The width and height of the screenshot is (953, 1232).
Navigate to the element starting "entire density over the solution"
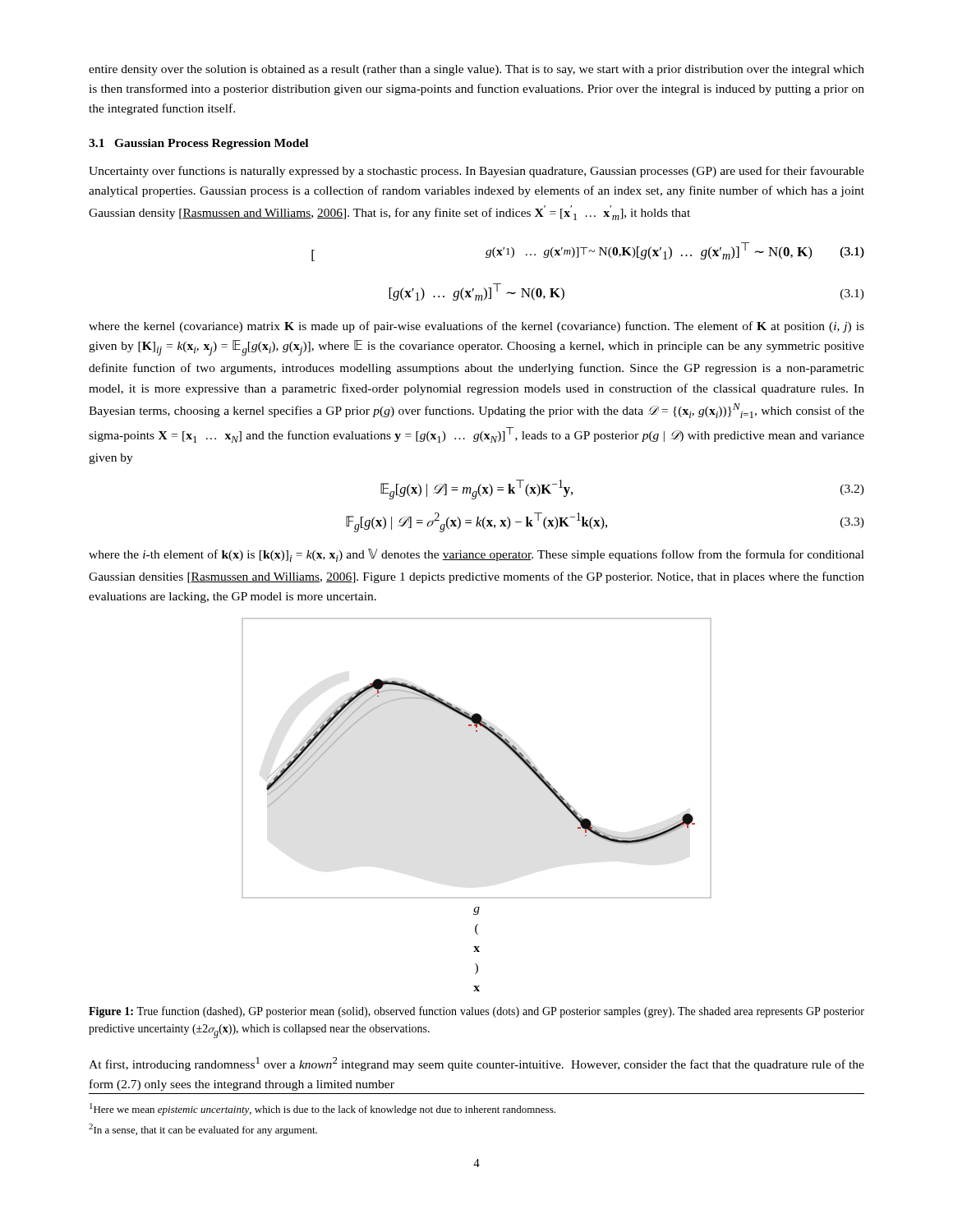point(476,88)
